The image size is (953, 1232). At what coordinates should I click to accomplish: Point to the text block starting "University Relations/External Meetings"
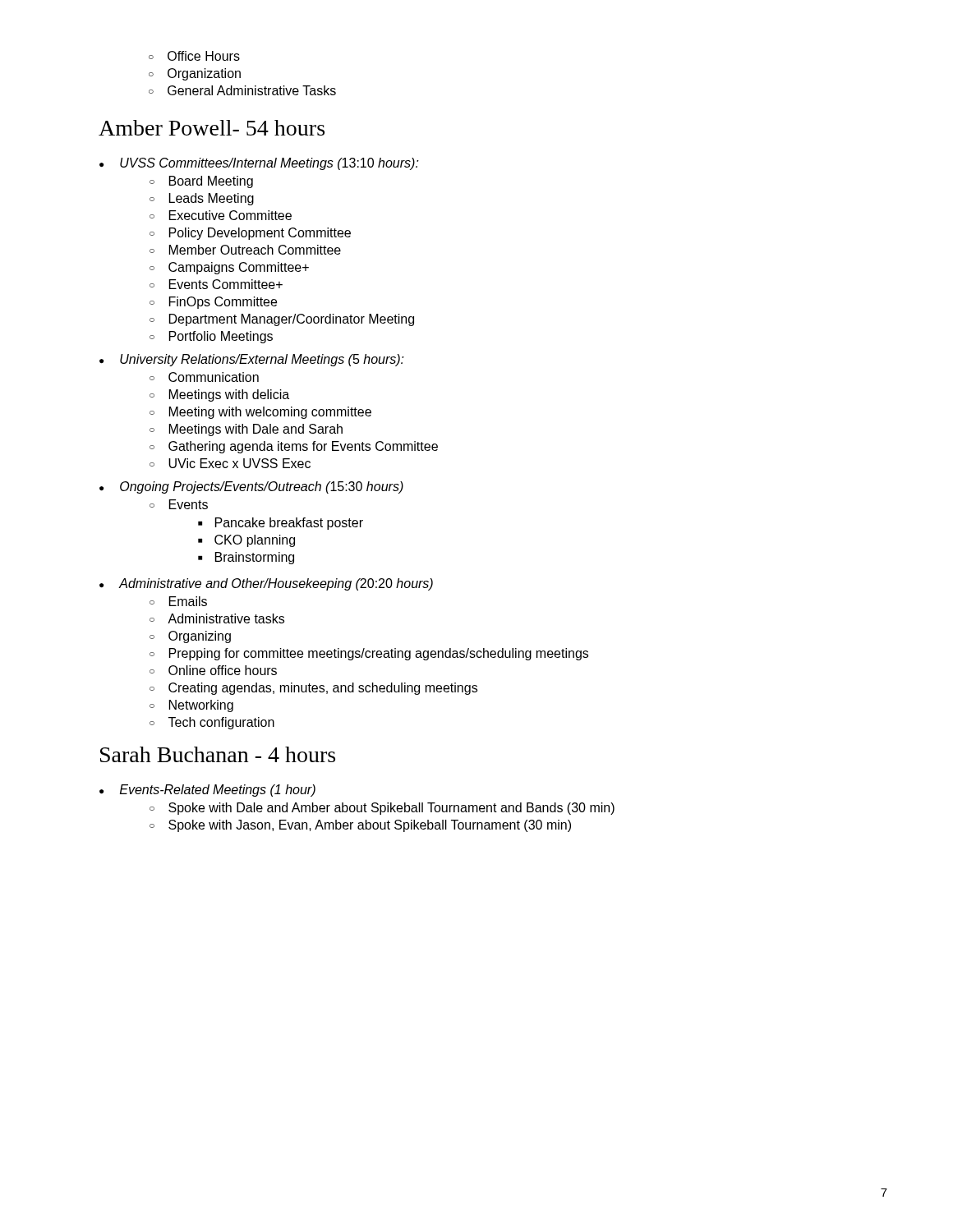click(x=262, y=360)
